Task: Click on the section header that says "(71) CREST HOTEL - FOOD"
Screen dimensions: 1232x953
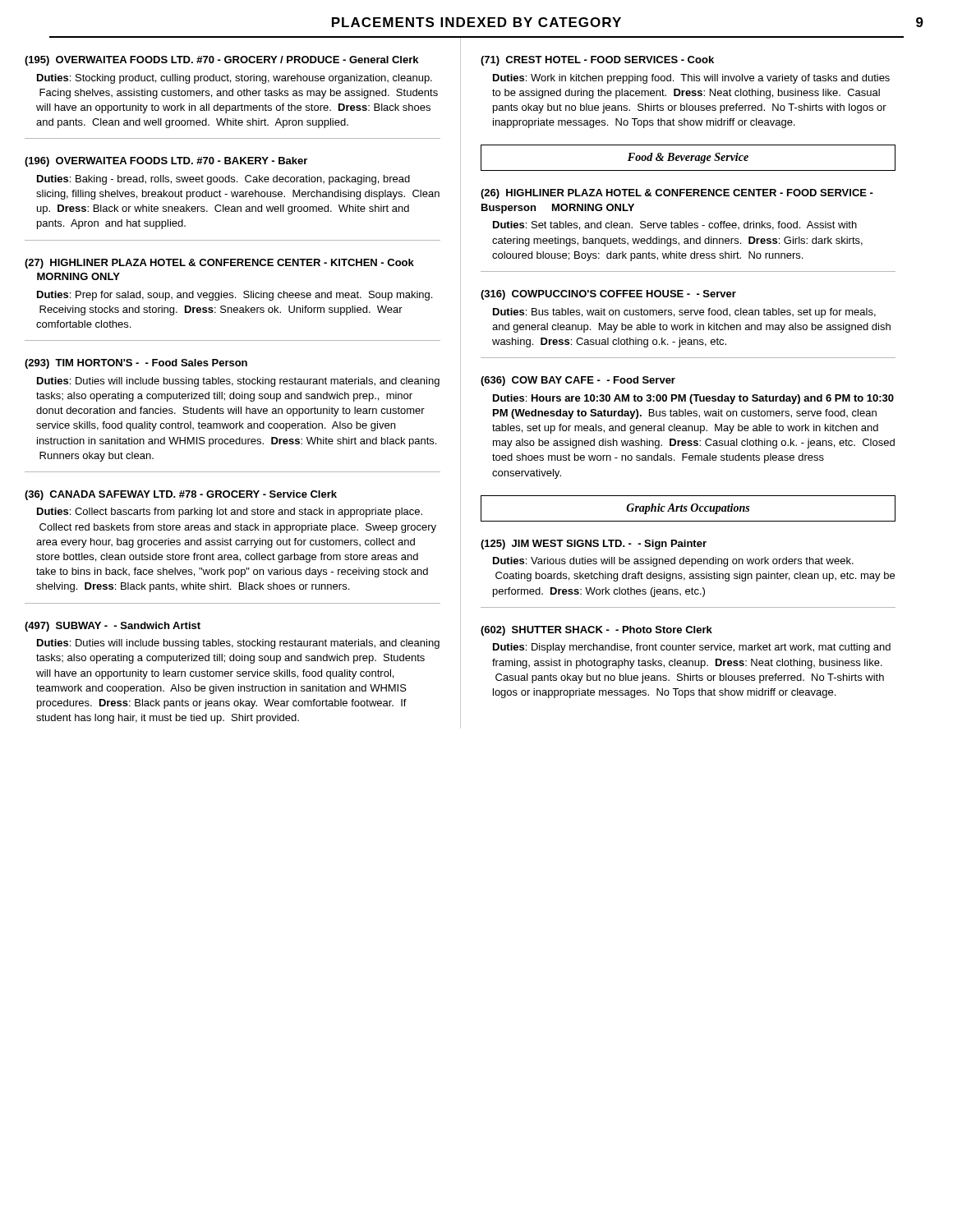Action: pyautogui.click(x=597, y=60)
